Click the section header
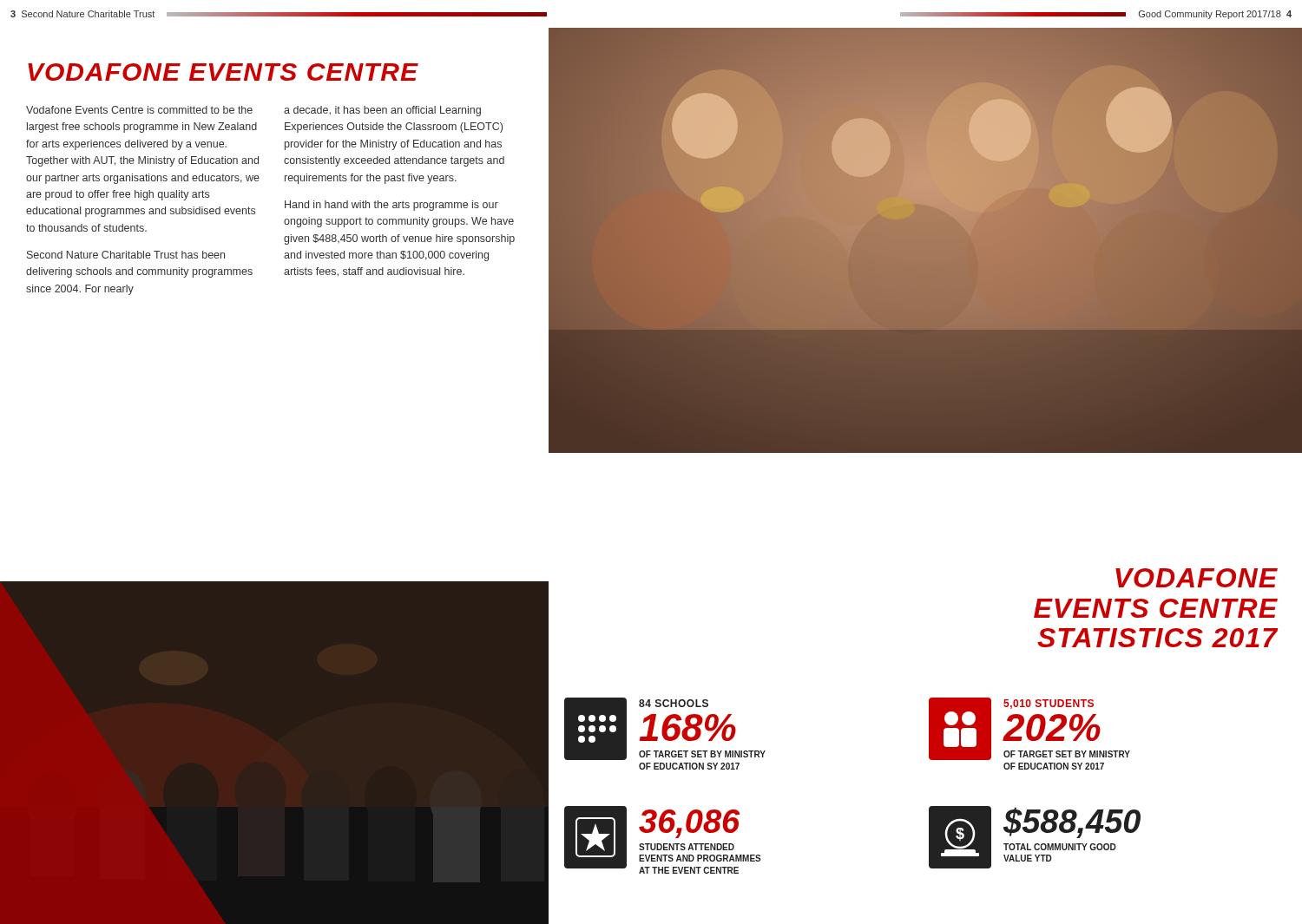This screenshot has width=1302, height=924. point(1156,608)
